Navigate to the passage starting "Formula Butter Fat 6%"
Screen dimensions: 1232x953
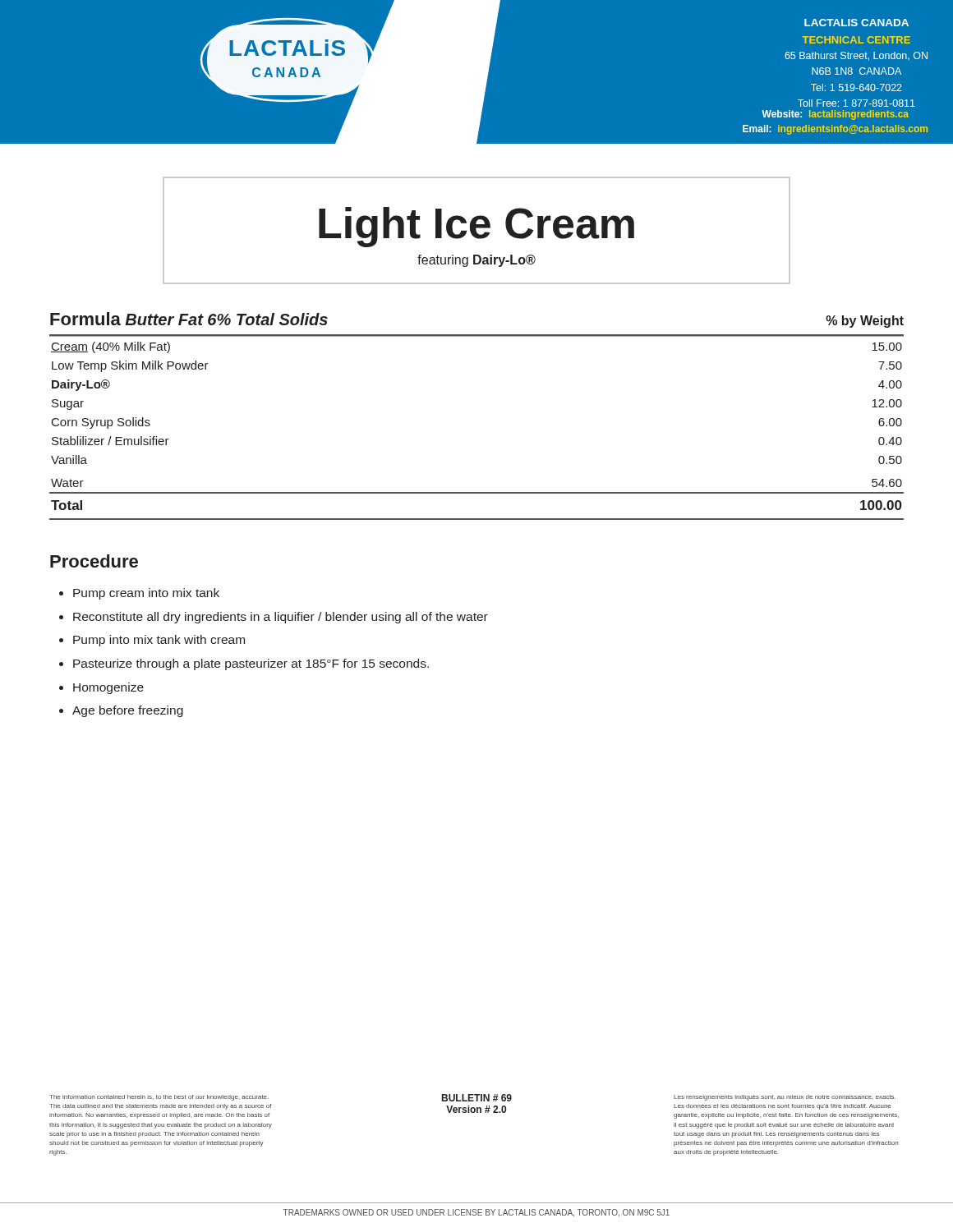187,320
